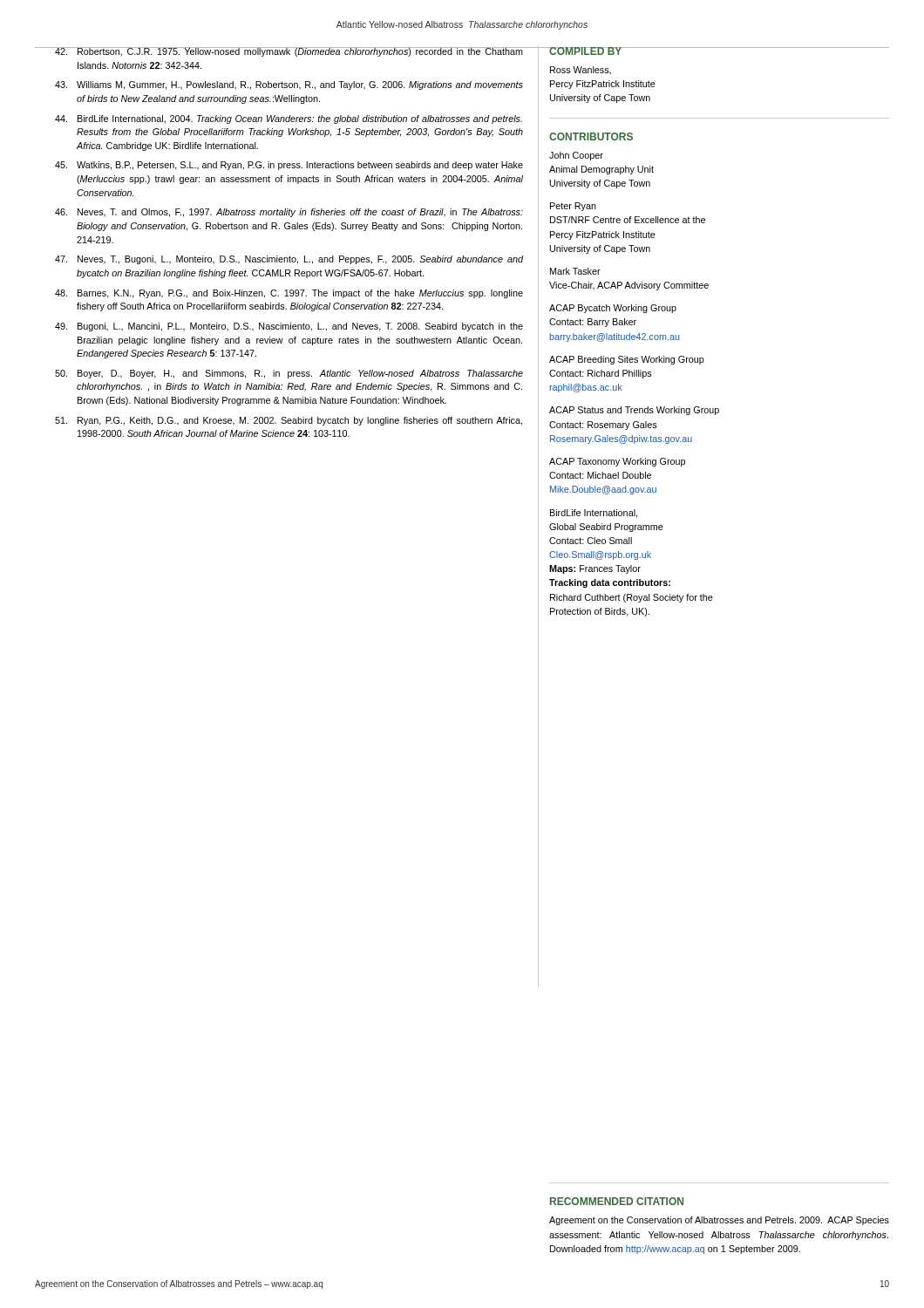
Task: Navigate to the region starting "ACAP Breeding Sites"
Action: [x=627, y=373]
